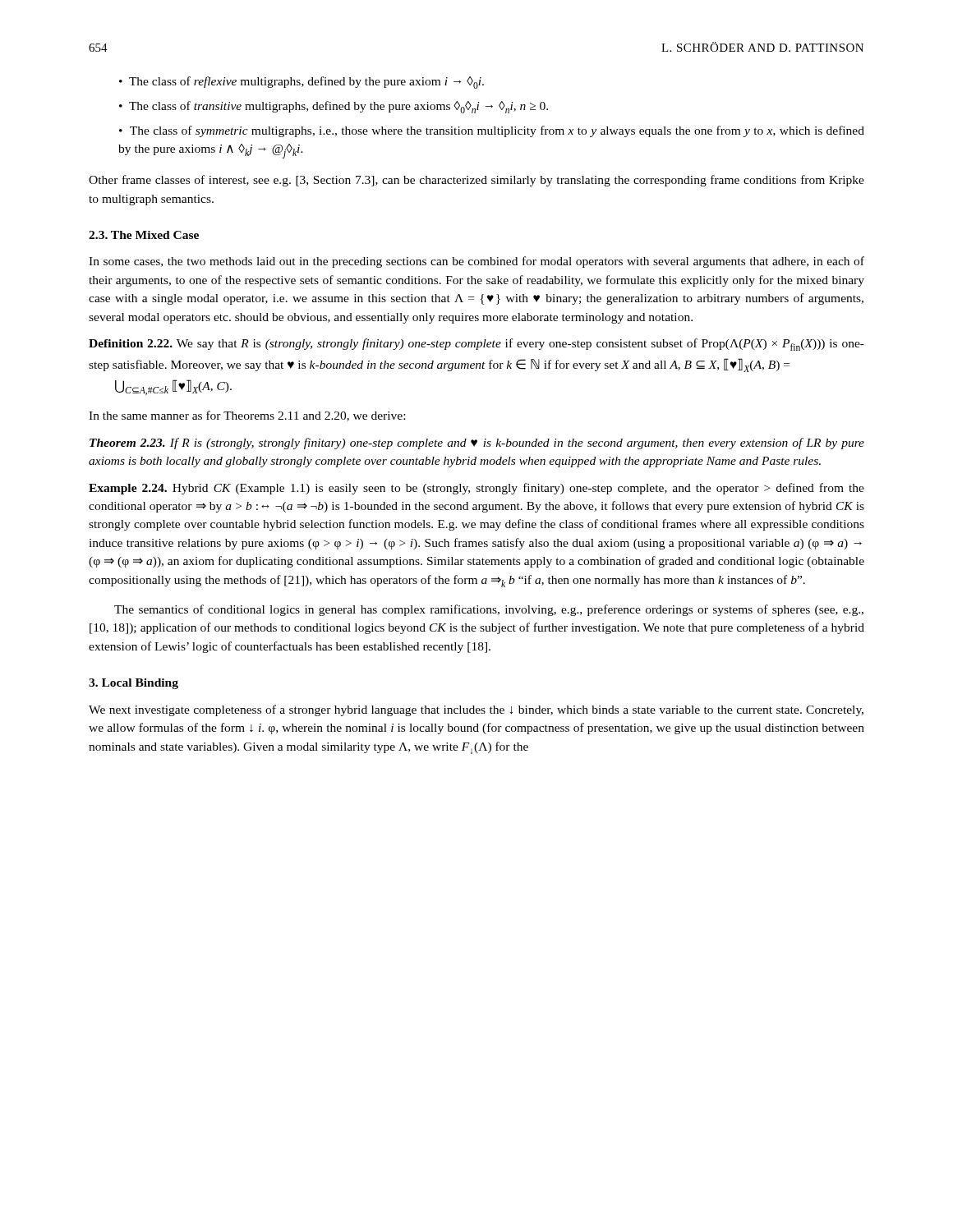This screenshot has height=1232, width=953.
Task: Point to the element starting "We next investigate completeness of a"
Action: (476, 729)
